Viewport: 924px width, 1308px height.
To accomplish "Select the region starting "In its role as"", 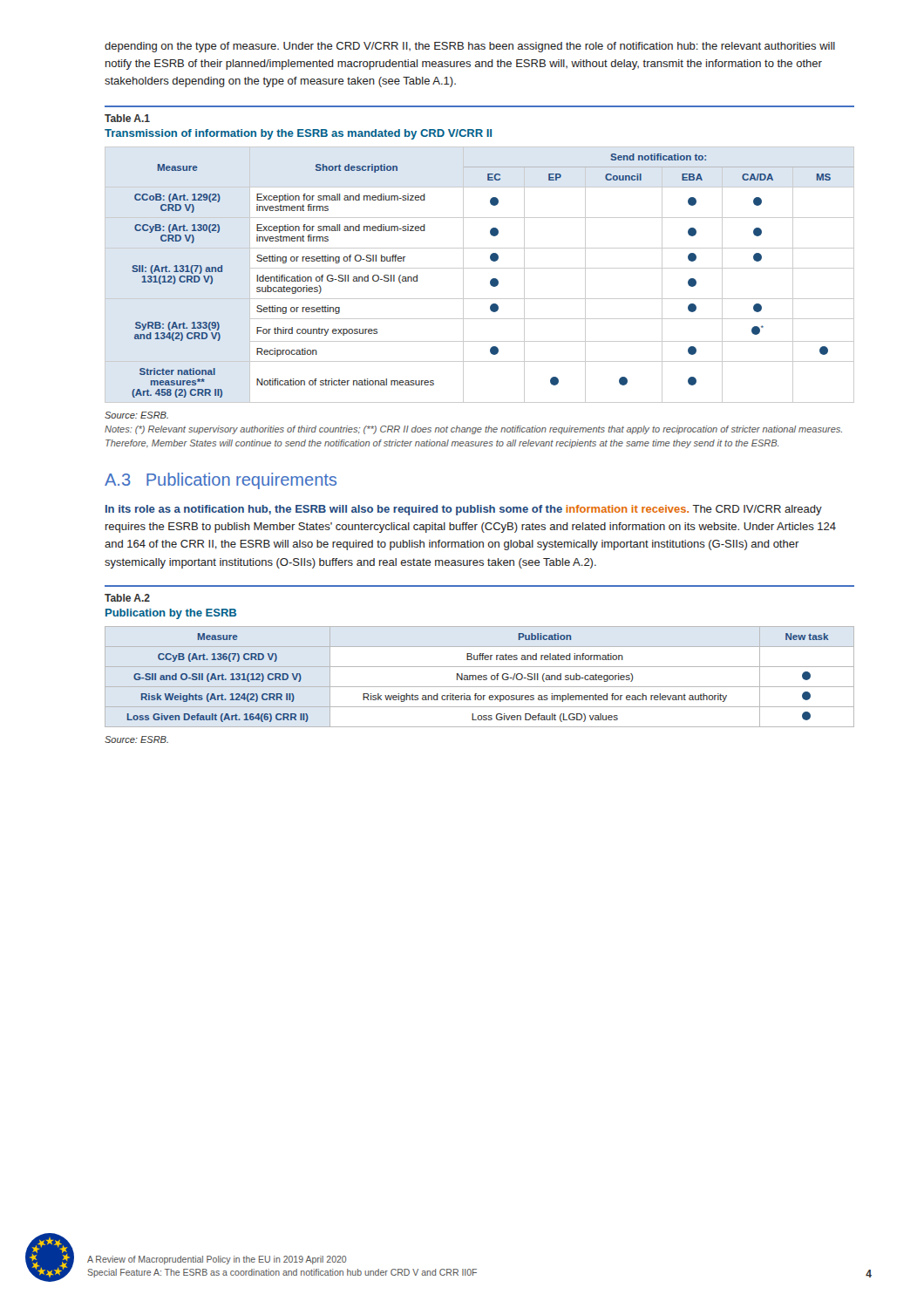I will pyautogui.click(x=470, y=535).
